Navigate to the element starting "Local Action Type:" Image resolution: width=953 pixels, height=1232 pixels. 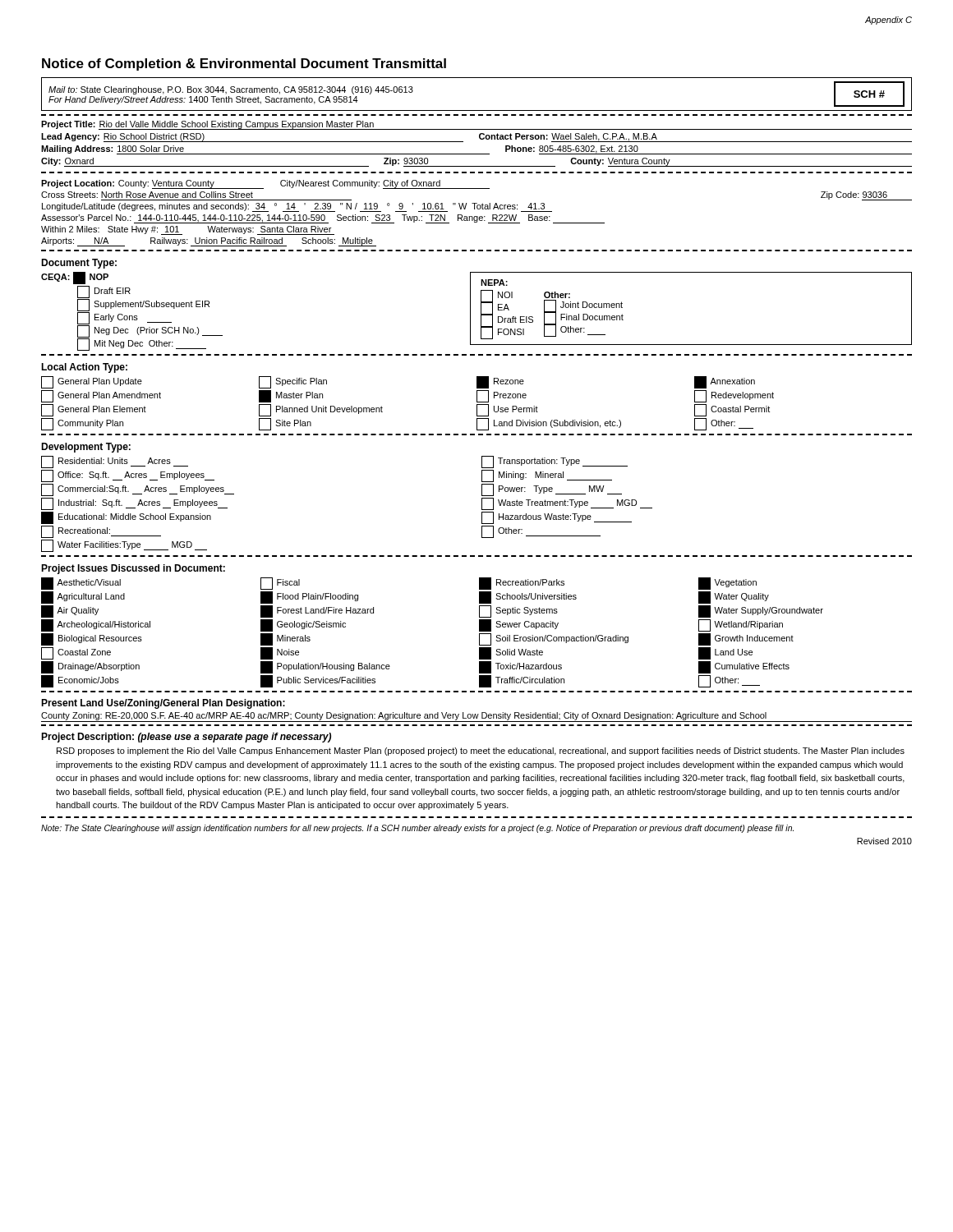[85, 367]
